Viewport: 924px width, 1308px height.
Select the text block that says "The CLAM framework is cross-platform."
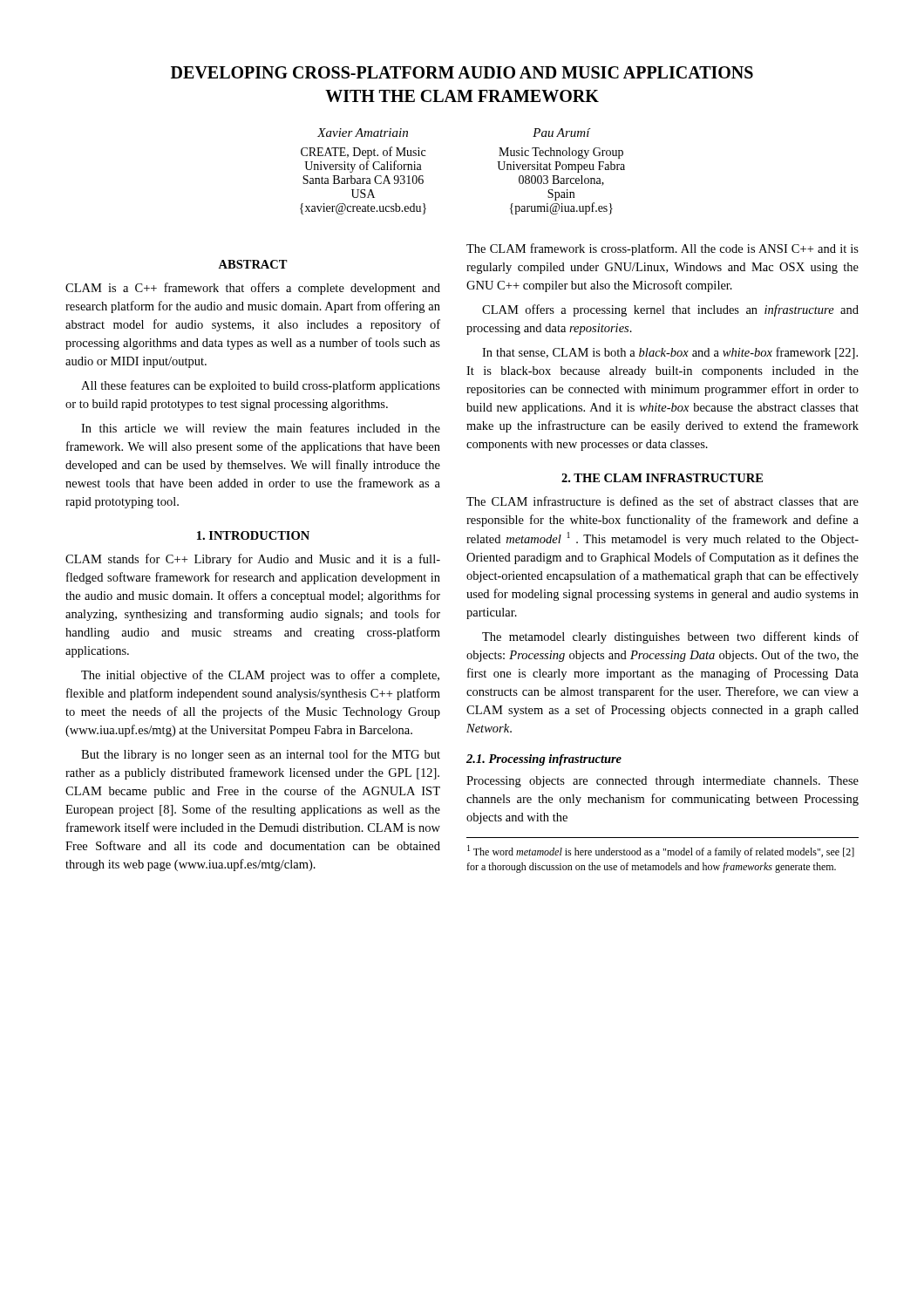tap(662, 347)
